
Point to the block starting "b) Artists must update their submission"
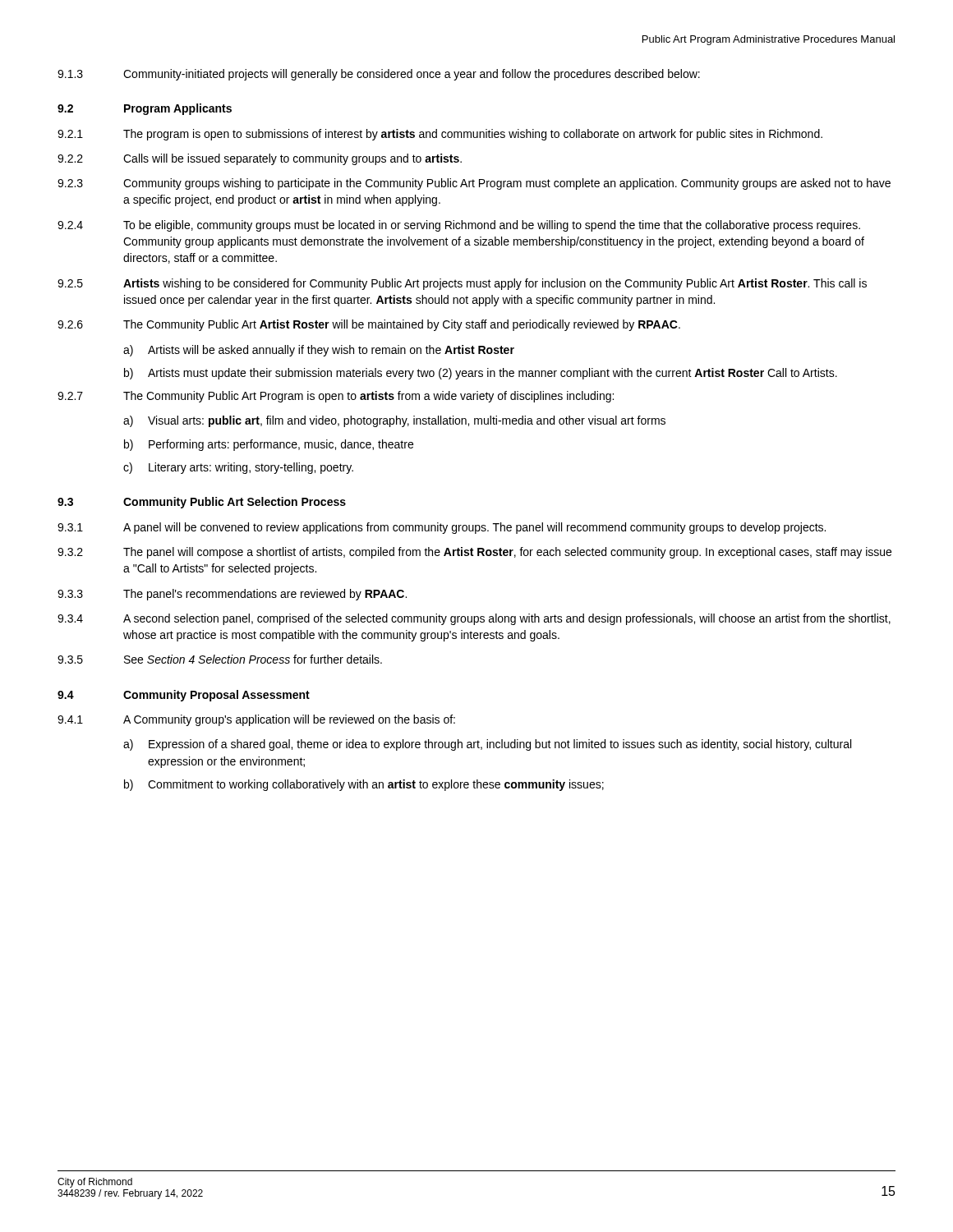[x=509, y=373]
